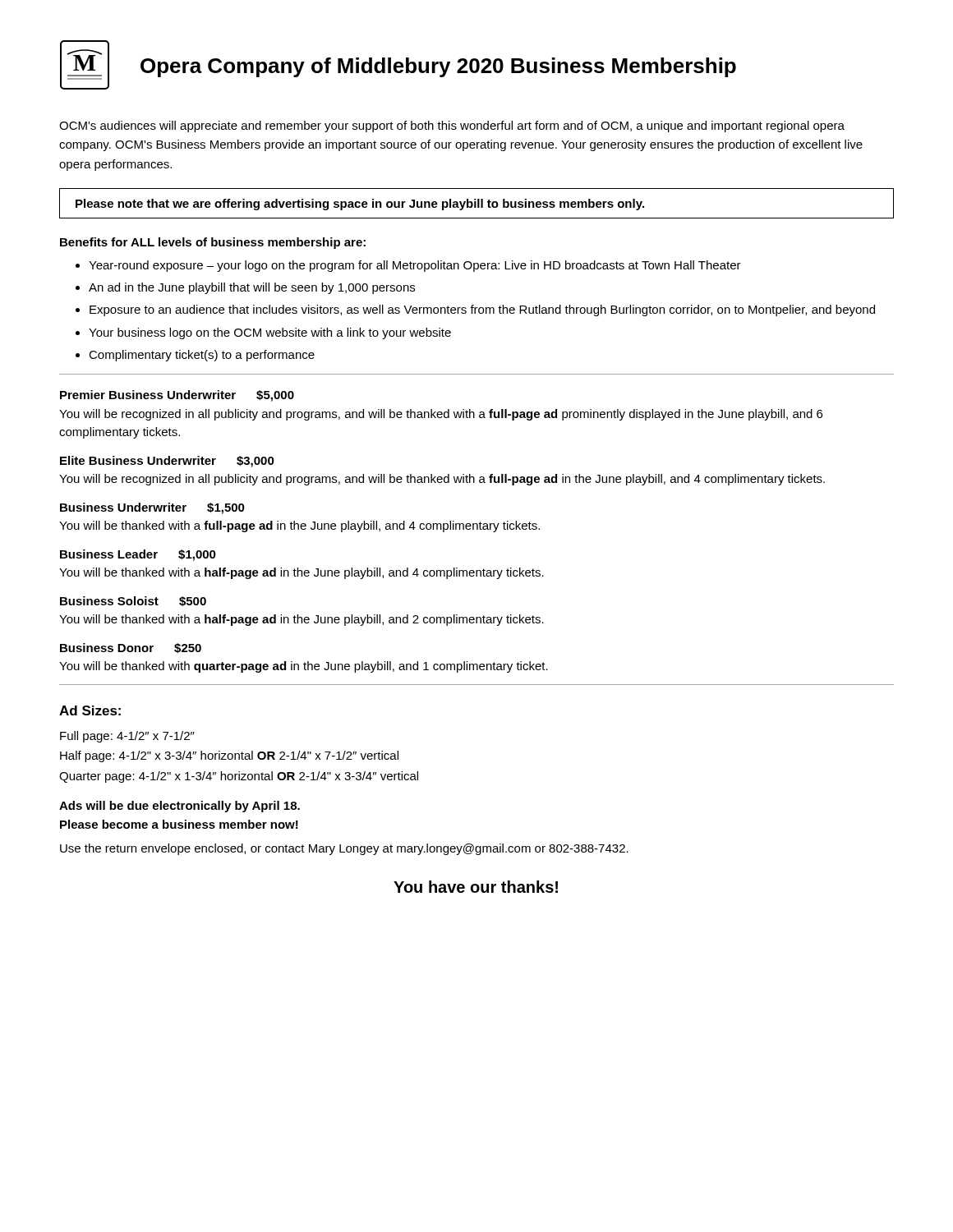This screenshot has height=1232, width=953.
Task: Select the text block containing "Business Soloist $500 You will"
Action: [x=302, y=610]
